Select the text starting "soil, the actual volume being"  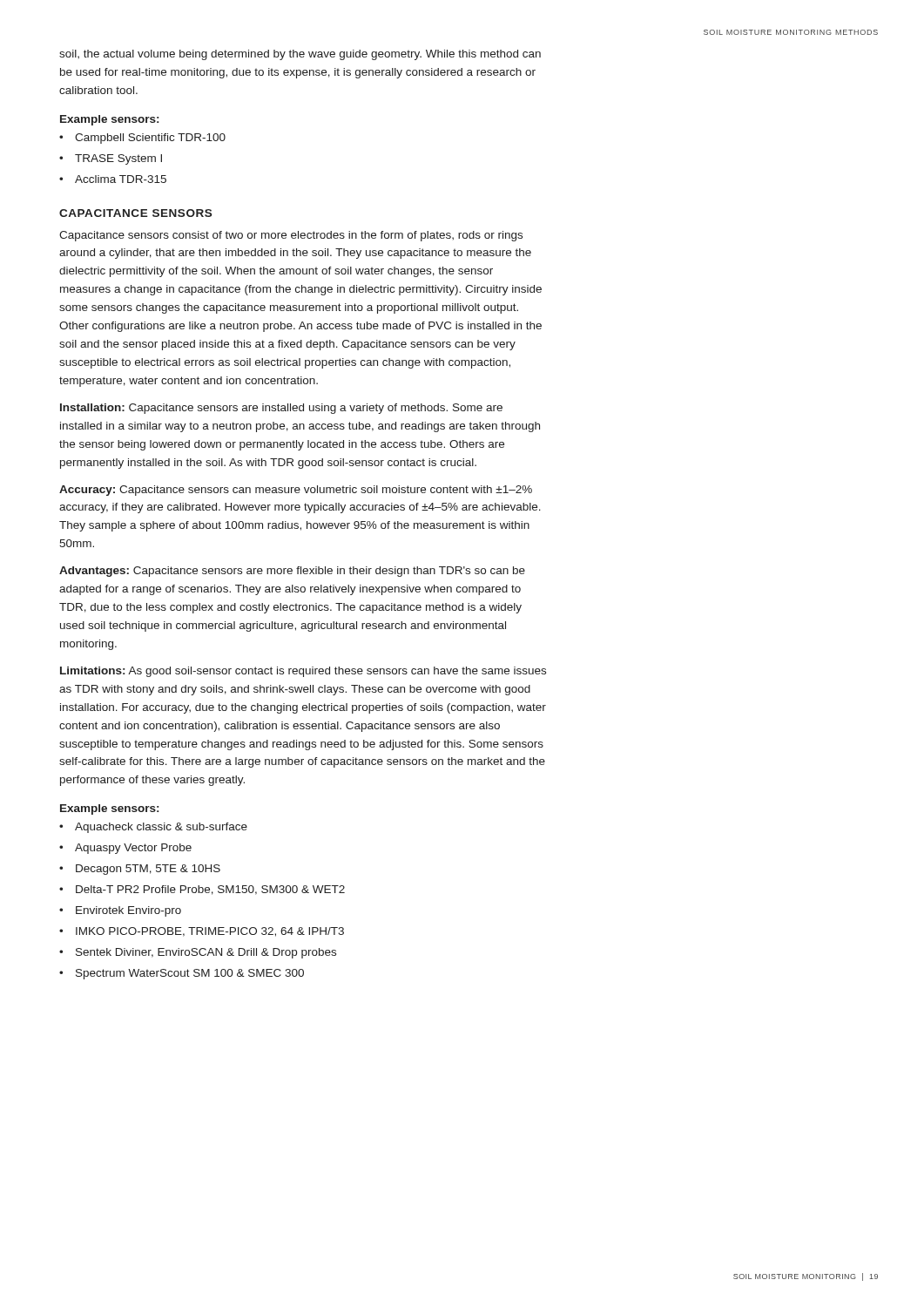300,72
